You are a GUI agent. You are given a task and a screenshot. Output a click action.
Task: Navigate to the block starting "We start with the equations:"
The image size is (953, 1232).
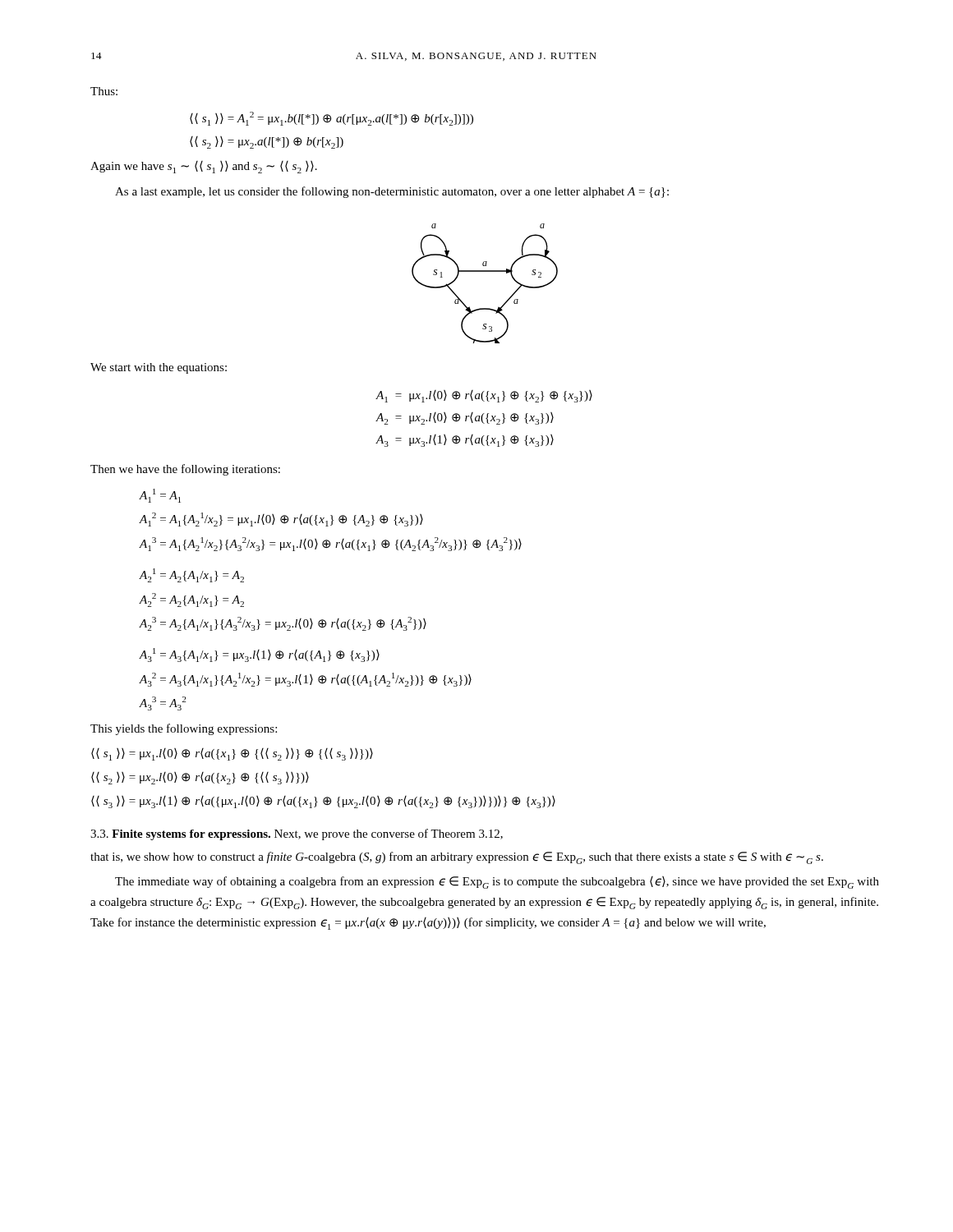tap(159, 368)
